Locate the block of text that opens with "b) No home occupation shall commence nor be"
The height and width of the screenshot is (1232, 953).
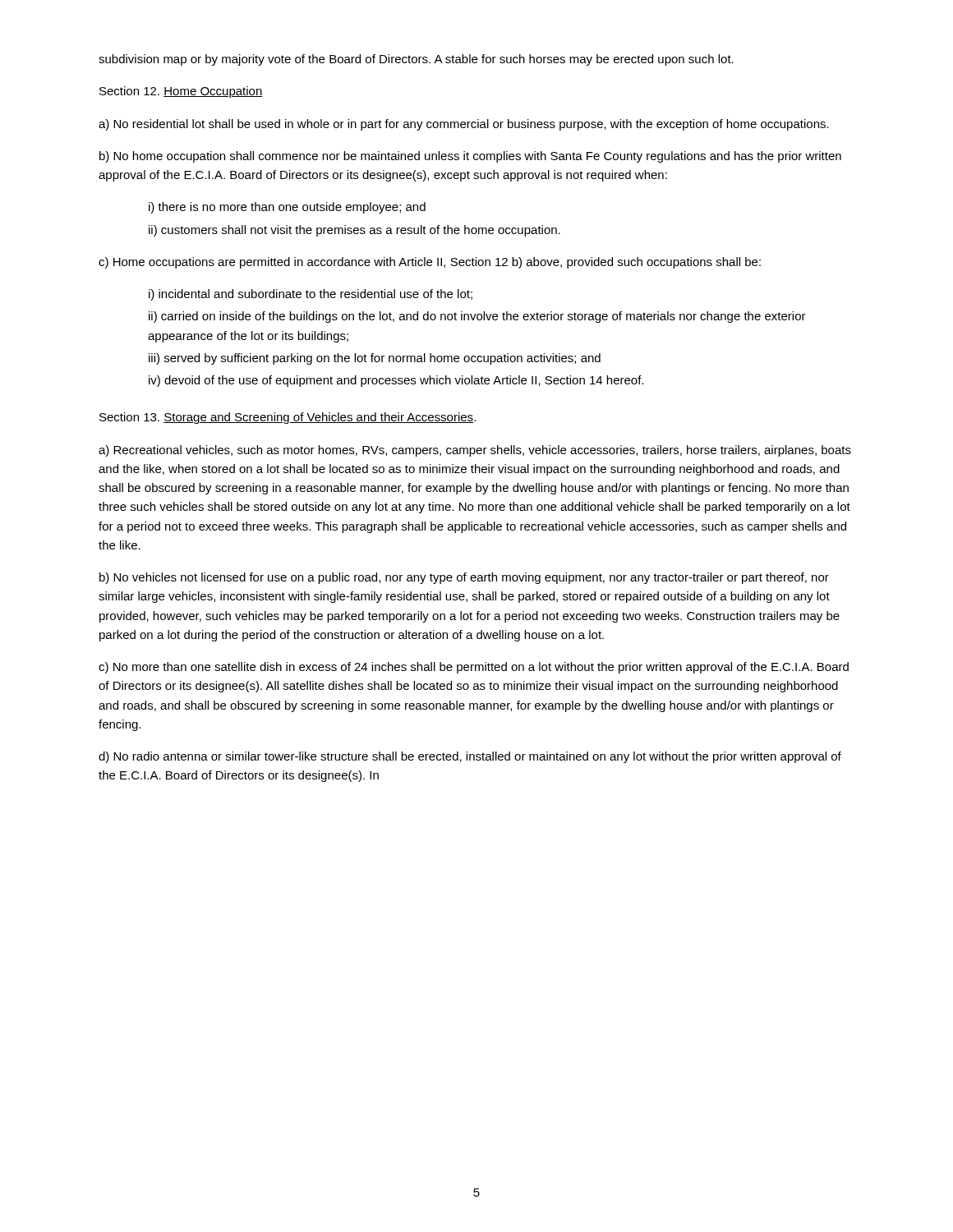pyautogui.click(x=470, y=165)
